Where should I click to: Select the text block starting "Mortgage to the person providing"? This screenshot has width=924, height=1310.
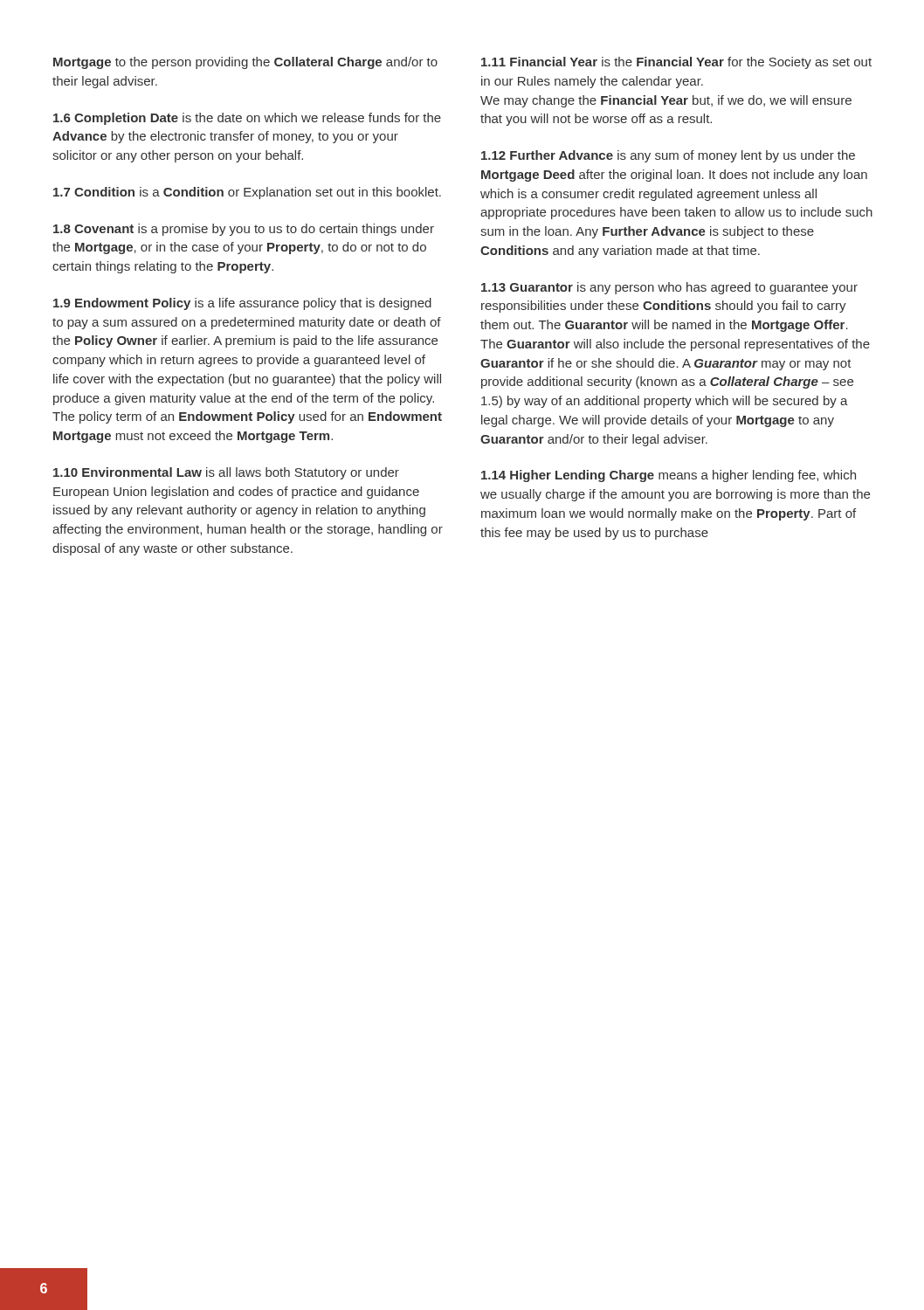pyautogui.click(x=249, y=71)
